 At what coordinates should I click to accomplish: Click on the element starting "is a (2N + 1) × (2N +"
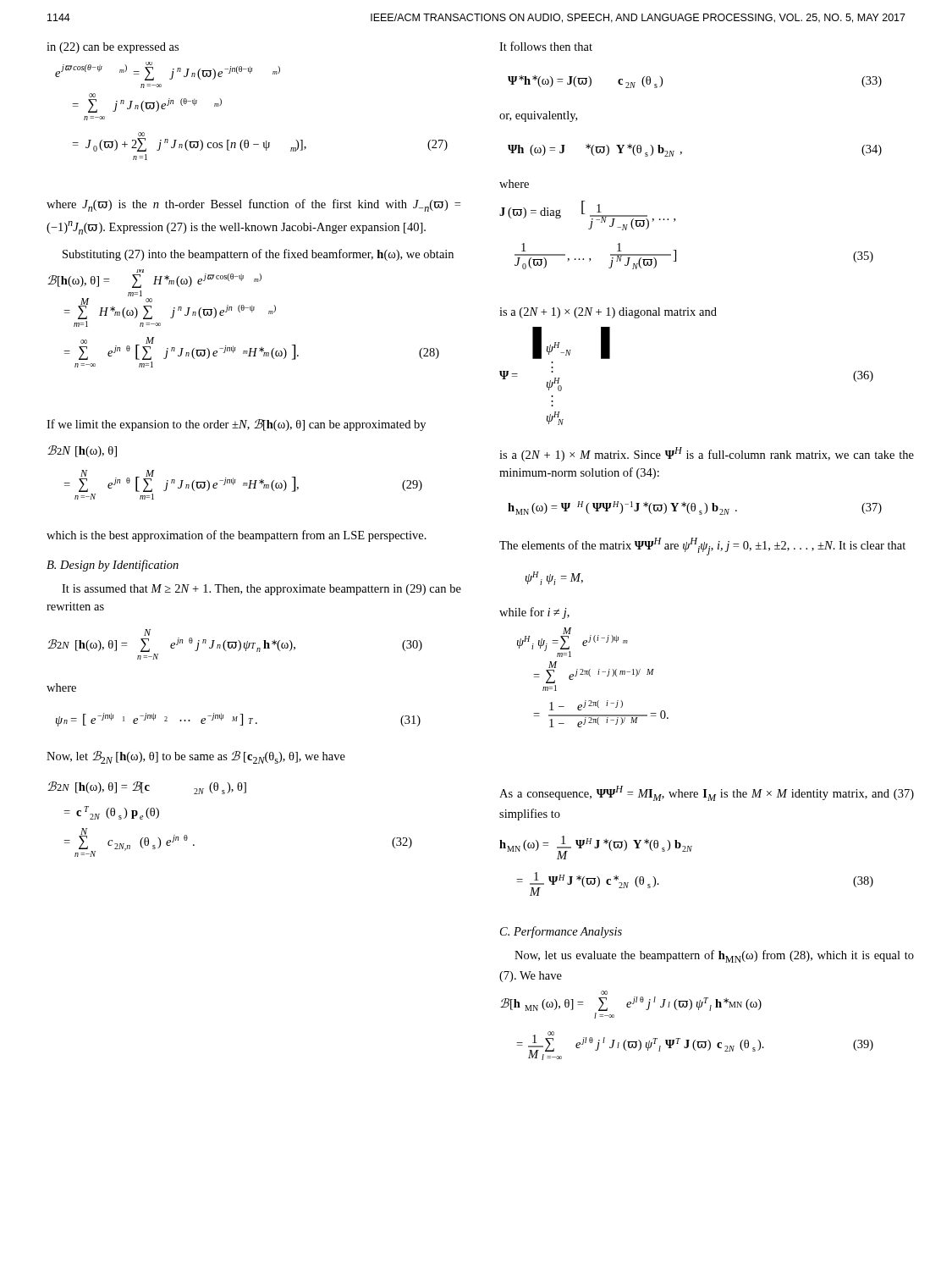(608, 312)
